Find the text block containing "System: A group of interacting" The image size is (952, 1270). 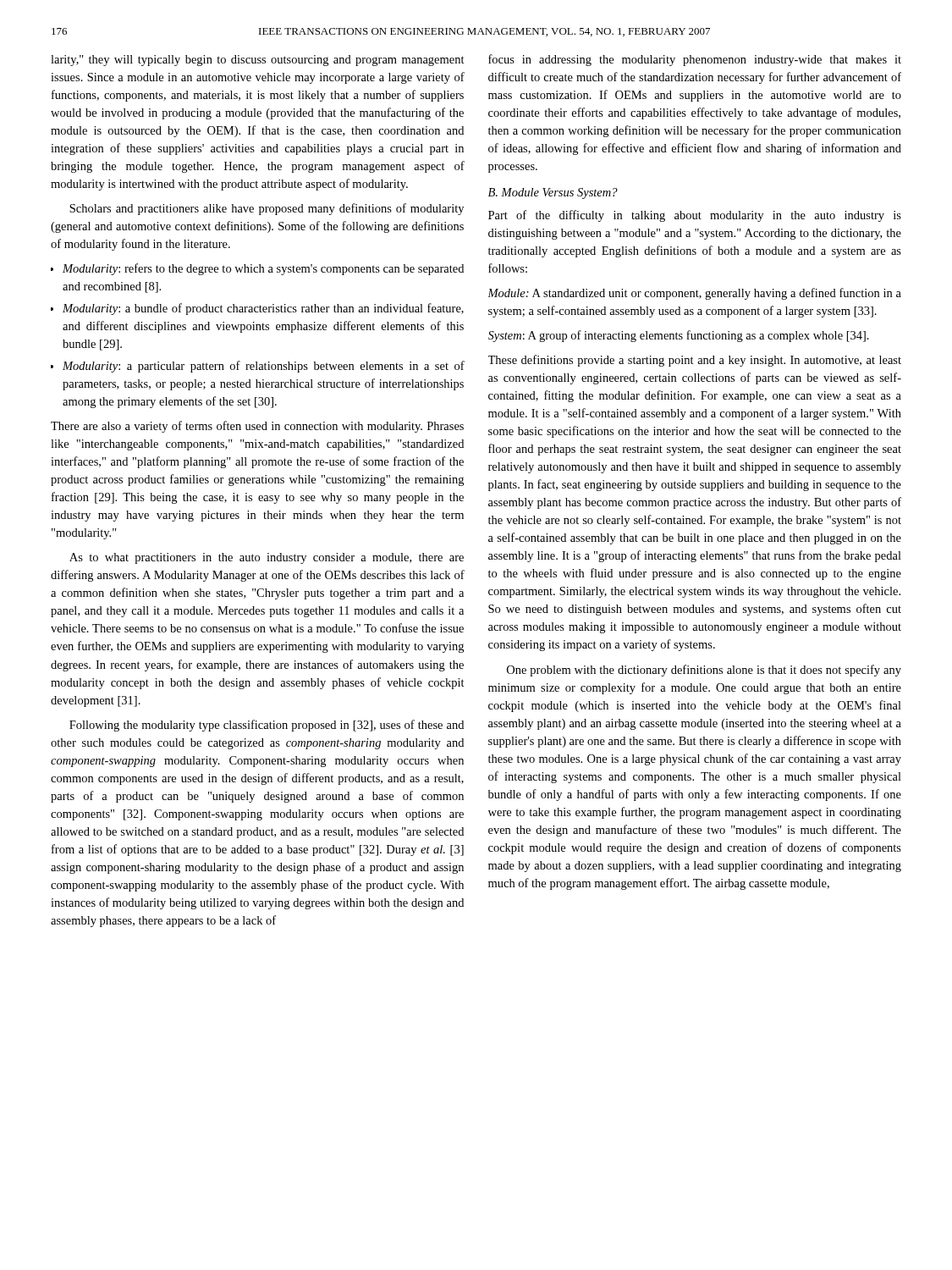point(695,336)
